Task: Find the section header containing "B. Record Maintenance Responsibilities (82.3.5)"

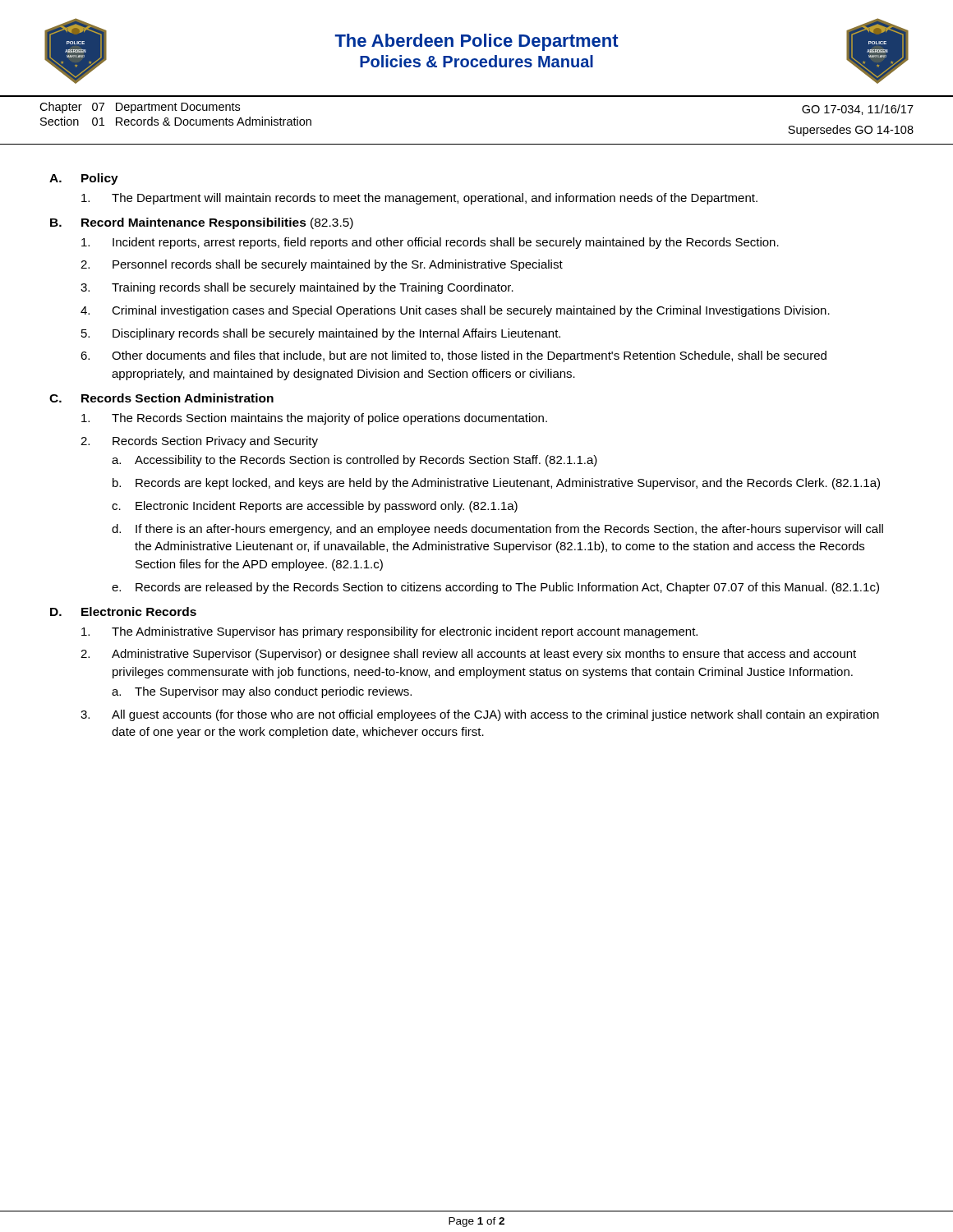Action: click(201, 222)
